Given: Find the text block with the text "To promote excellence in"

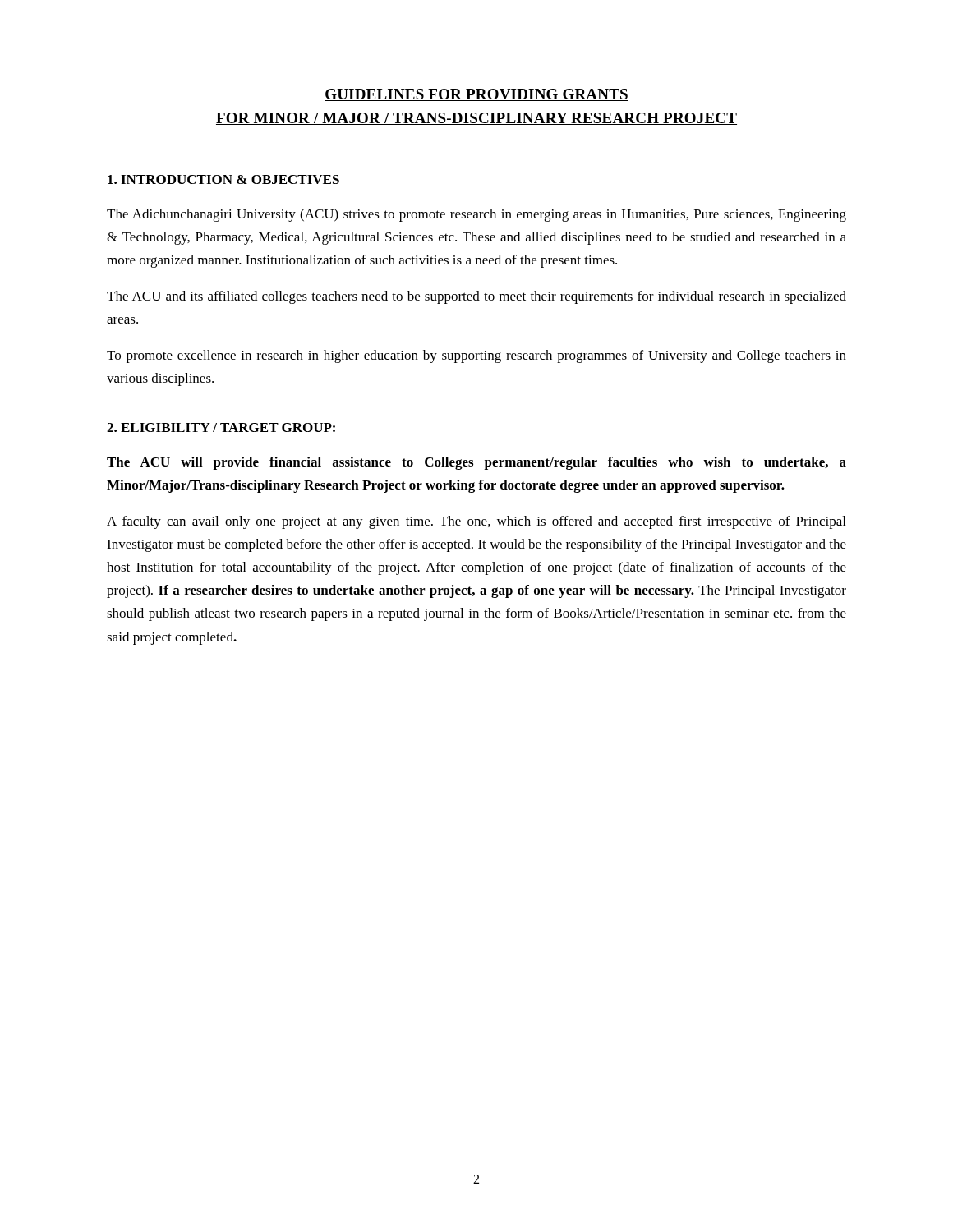Looking at the screenshot, I should (x=476, y=367).
